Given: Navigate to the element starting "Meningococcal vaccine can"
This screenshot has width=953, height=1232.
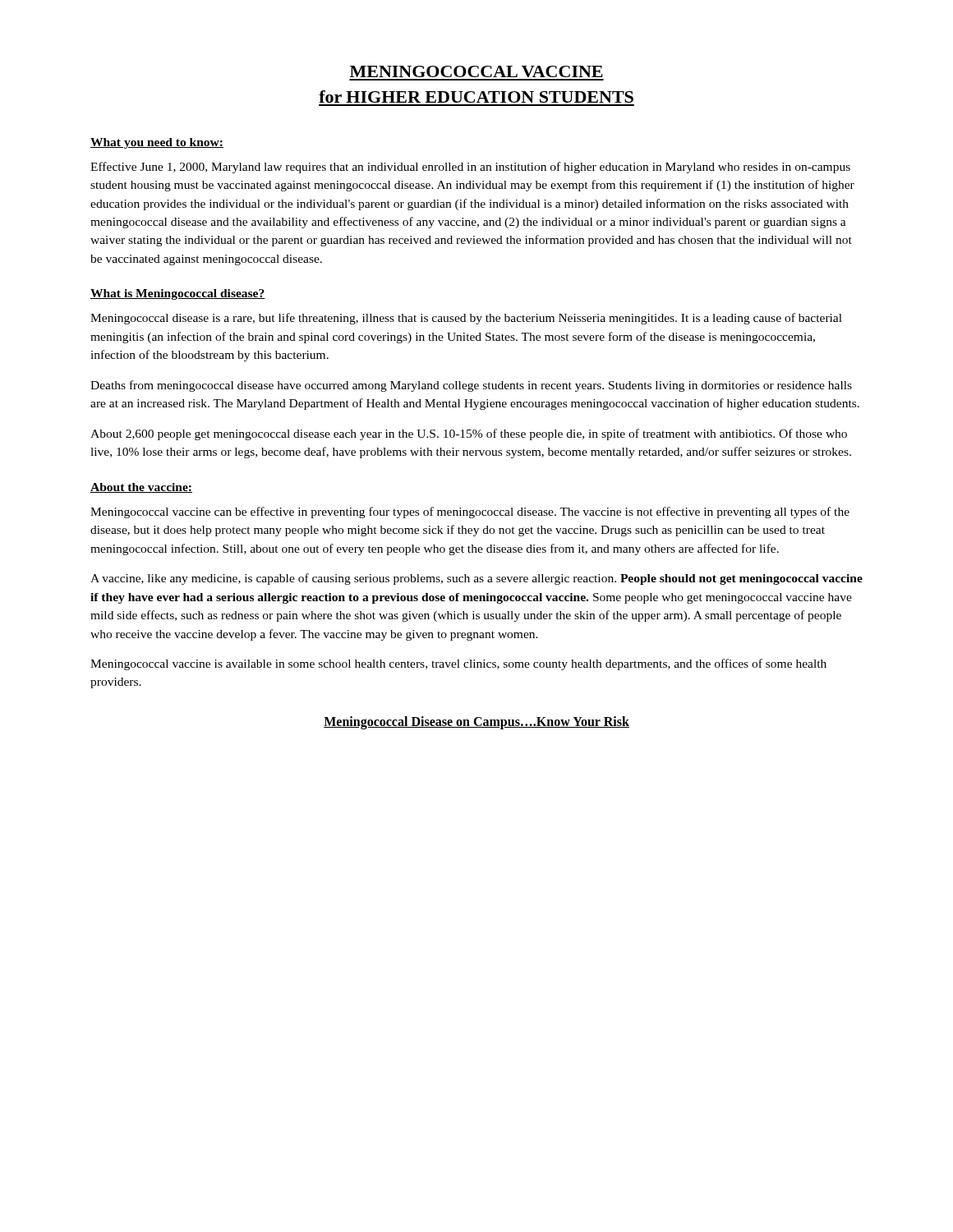Looking at the screenshot, I should tap(470, 529).
